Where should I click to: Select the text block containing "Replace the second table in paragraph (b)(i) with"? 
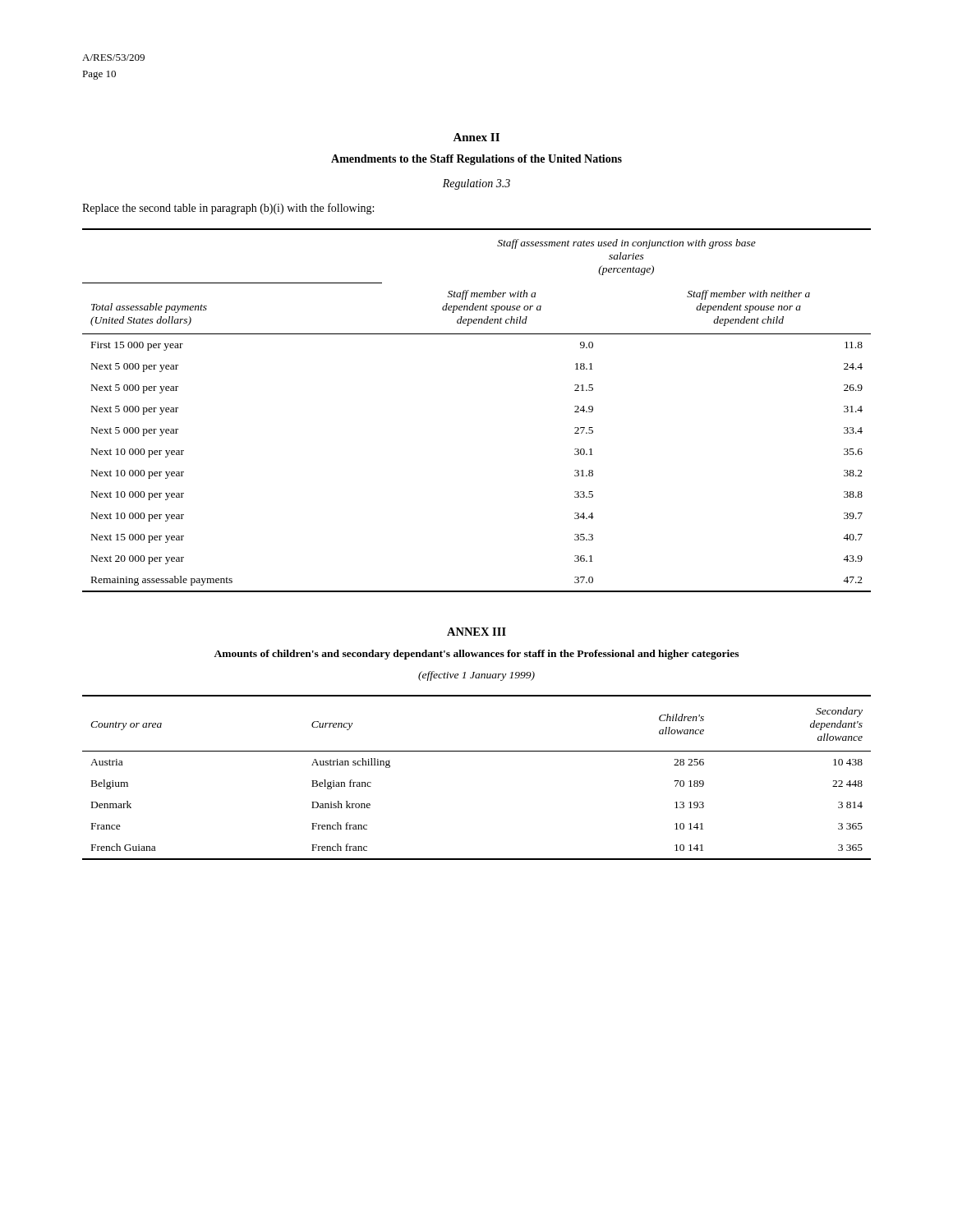coord(229,208)
